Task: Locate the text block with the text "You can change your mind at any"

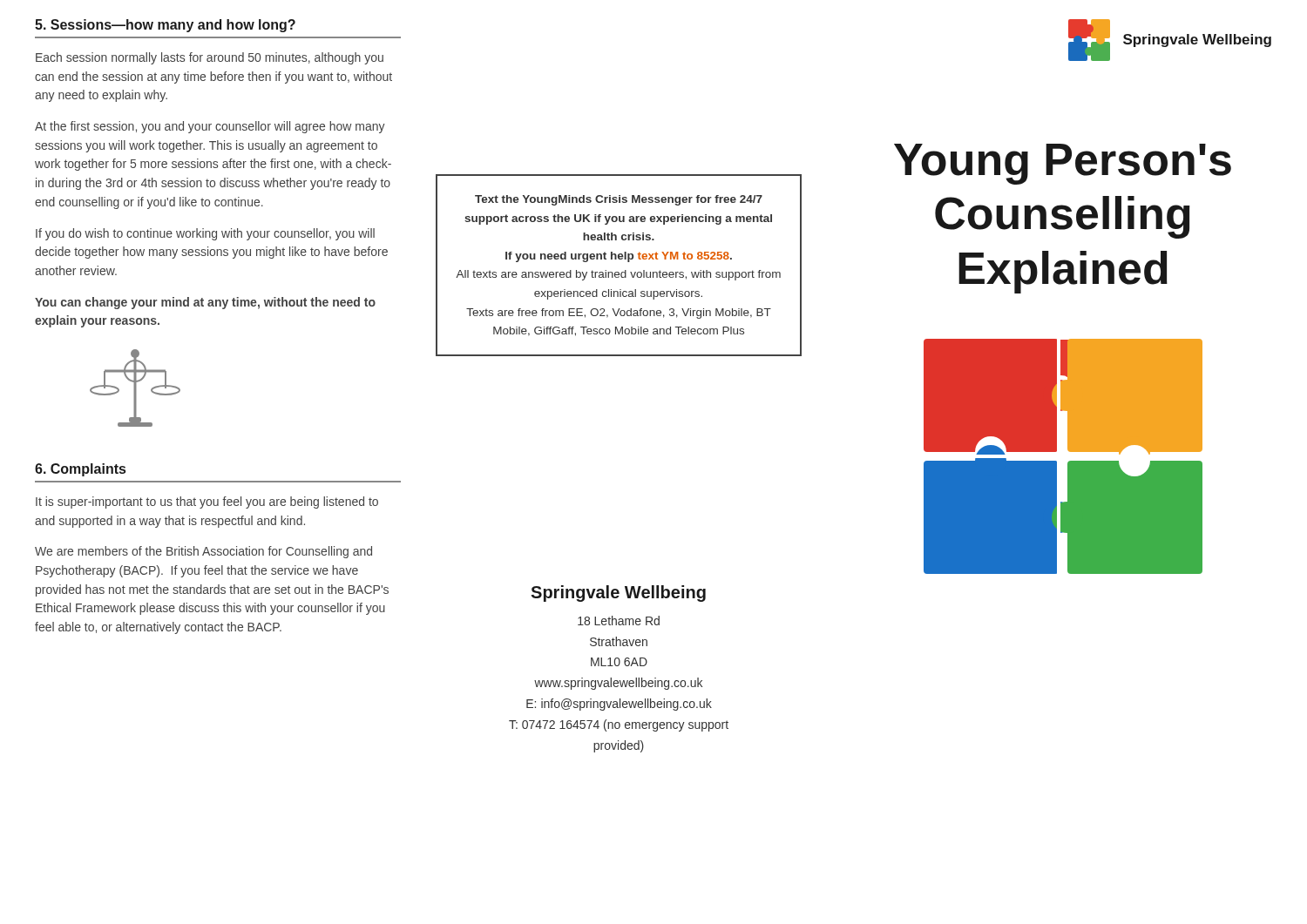Action: pos(205,311)
